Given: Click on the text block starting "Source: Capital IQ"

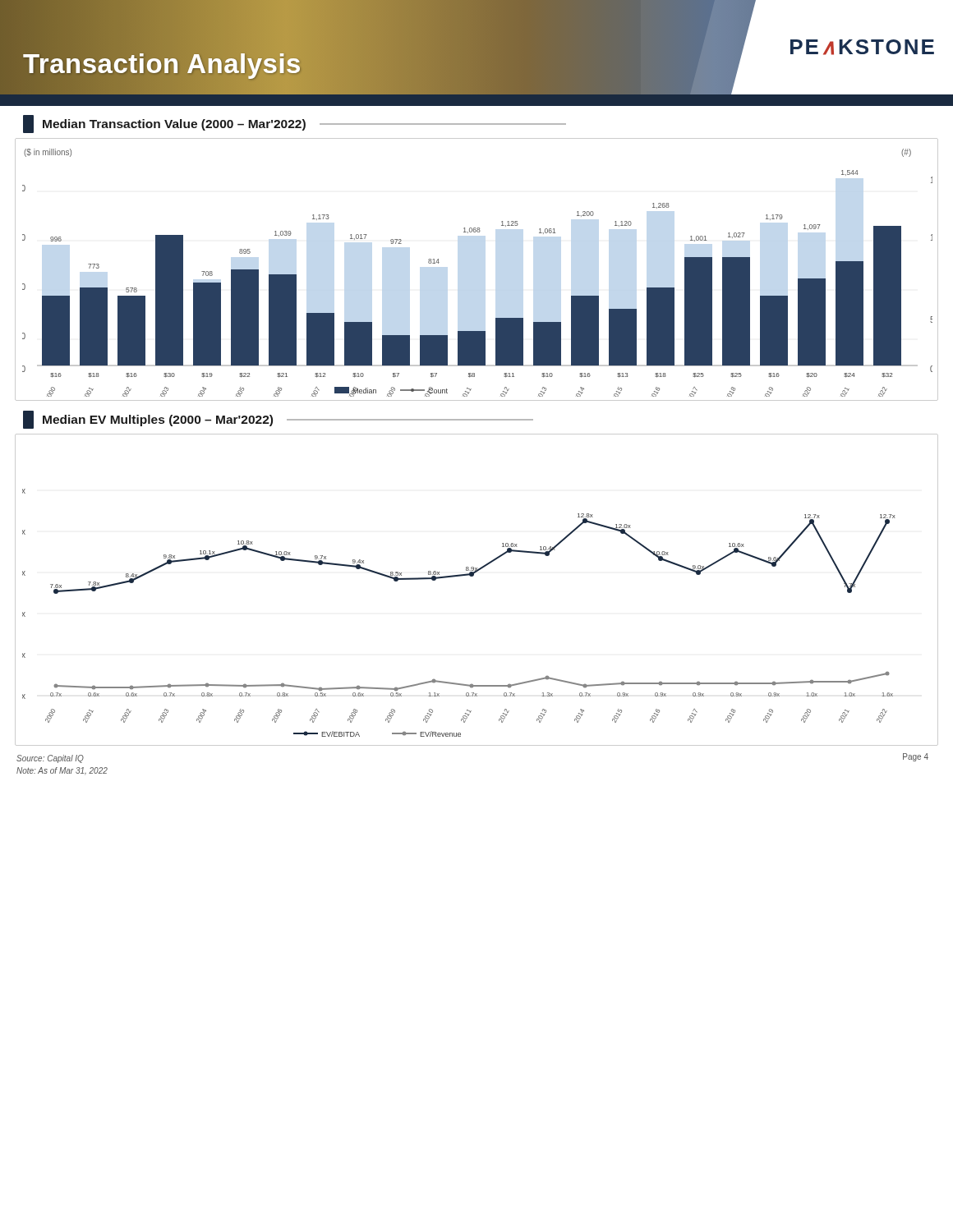Looking at the screenshot, I should (62, 765).
